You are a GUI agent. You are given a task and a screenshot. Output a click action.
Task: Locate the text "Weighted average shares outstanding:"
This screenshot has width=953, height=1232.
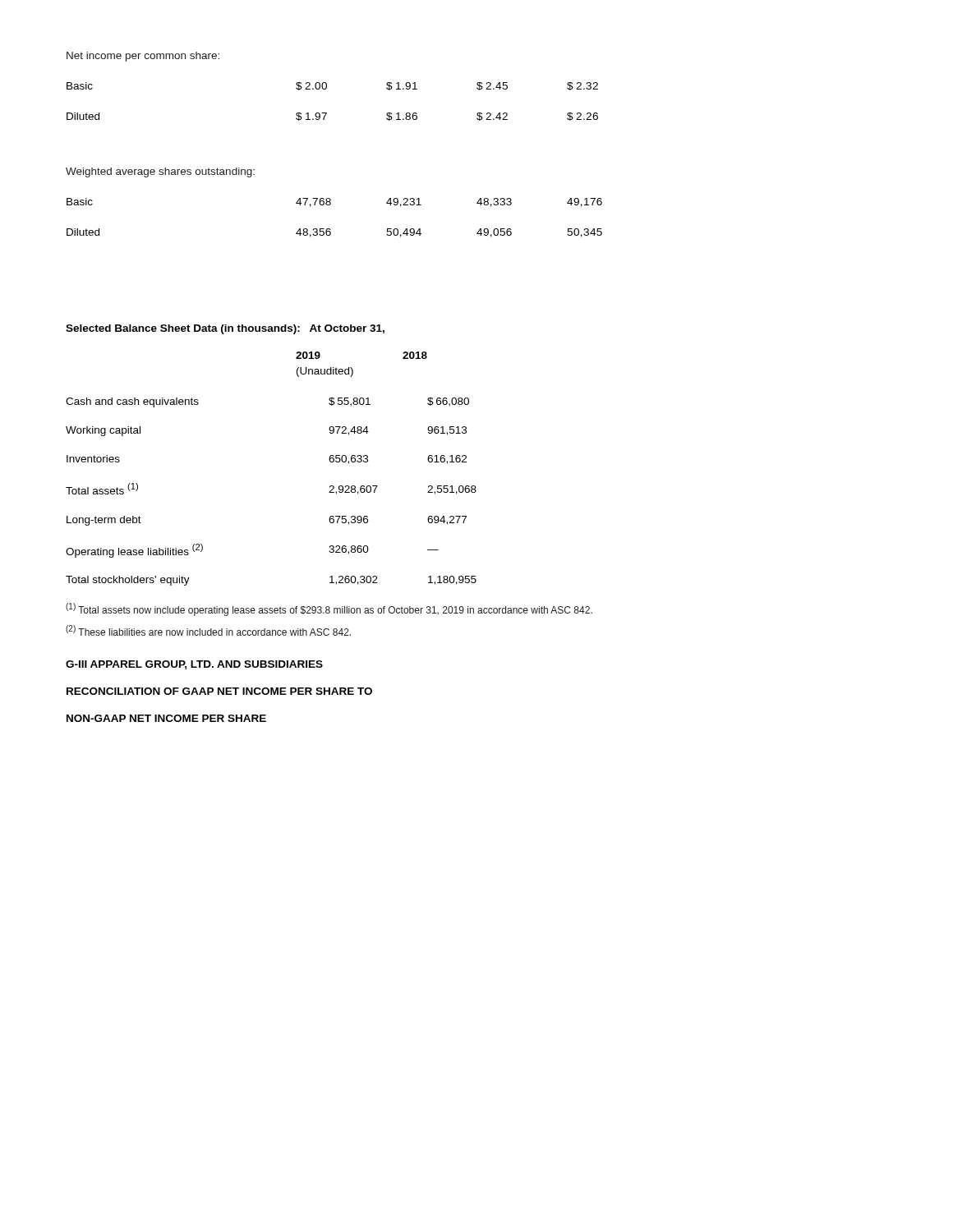point(161,171)
